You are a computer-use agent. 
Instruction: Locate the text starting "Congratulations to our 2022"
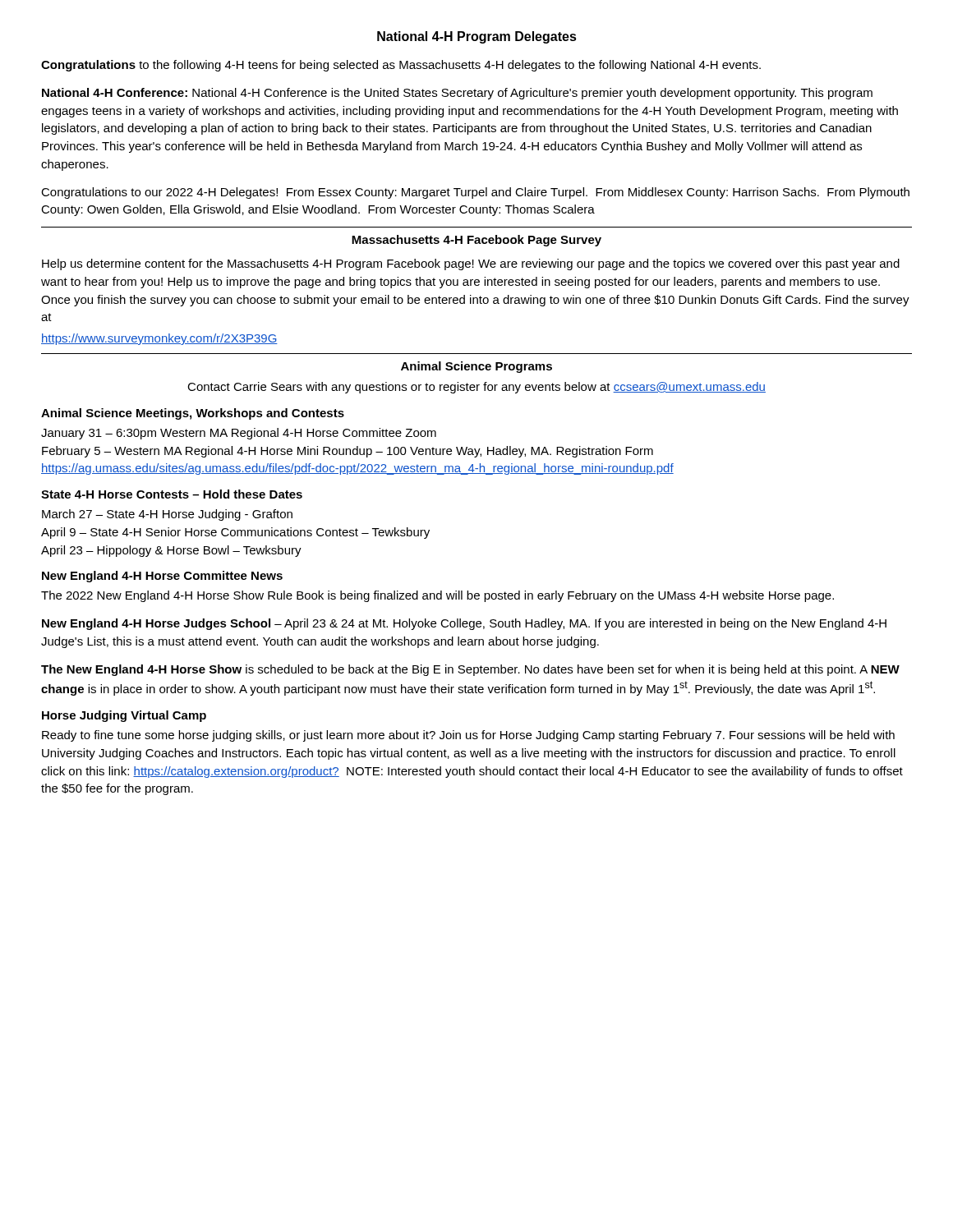(x=476, y=200)
